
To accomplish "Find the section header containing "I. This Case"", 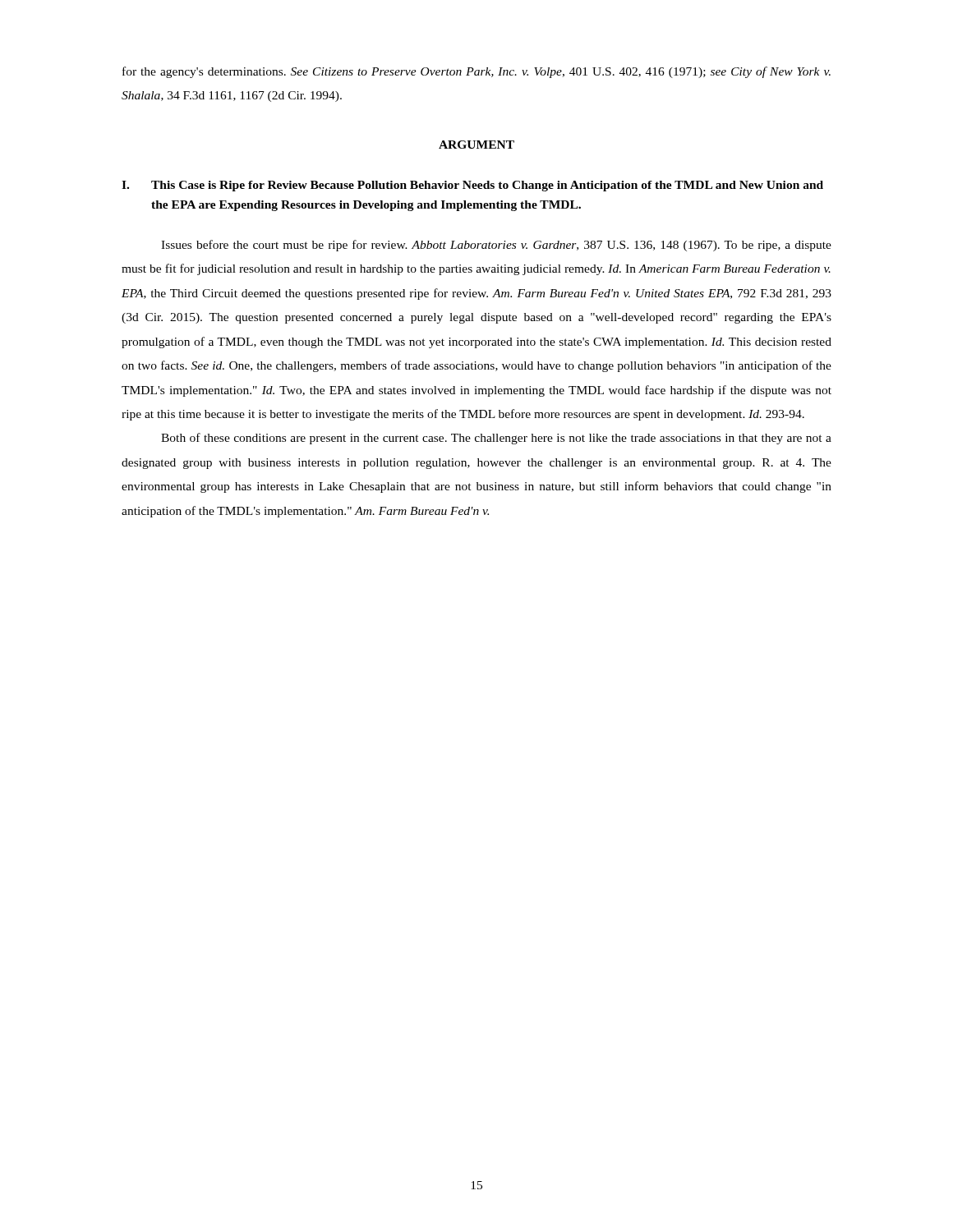I will pyautogui.click(x=476, y=195).
